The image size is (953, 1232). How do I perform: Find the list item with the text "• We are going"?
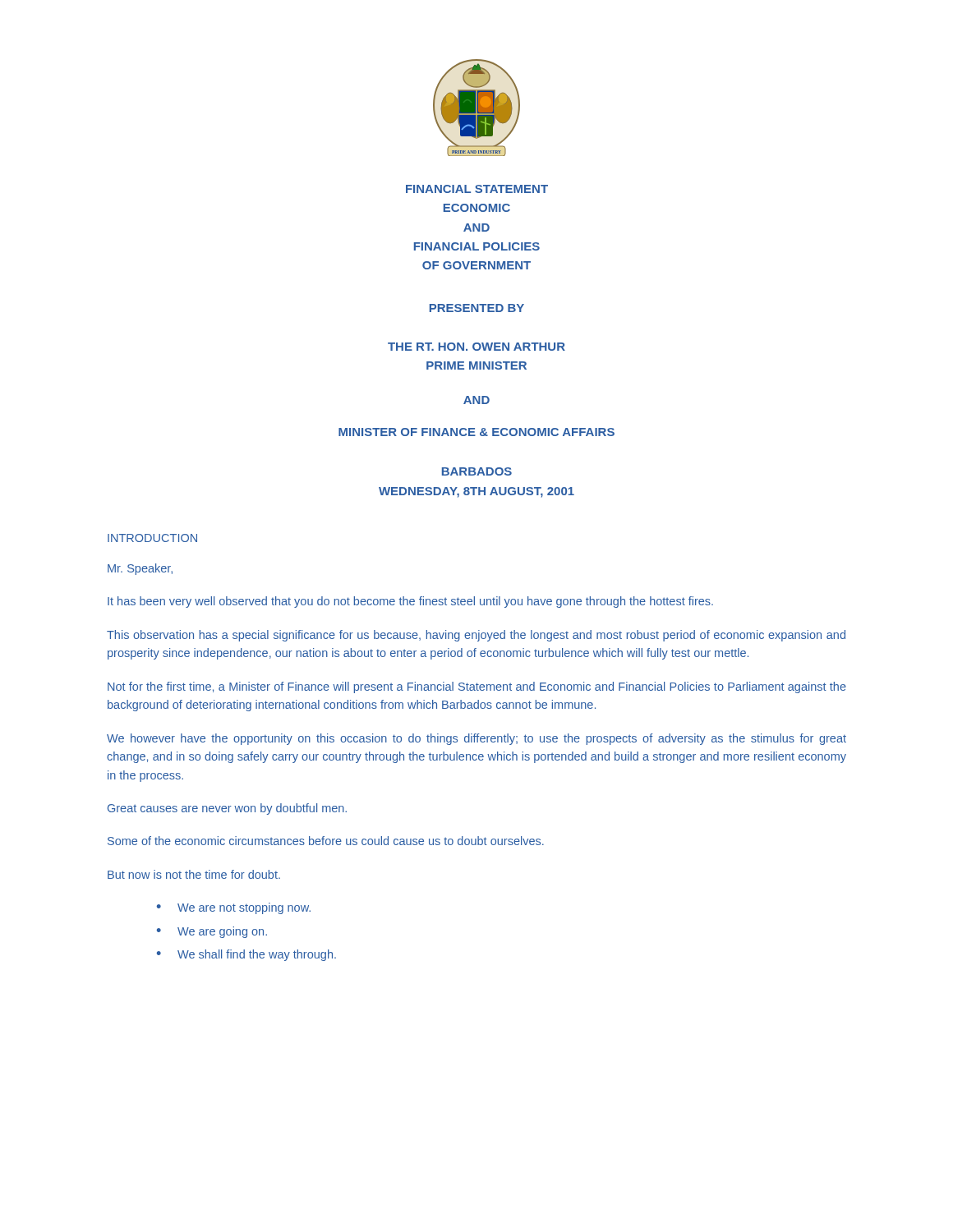[x=212, y=931]
